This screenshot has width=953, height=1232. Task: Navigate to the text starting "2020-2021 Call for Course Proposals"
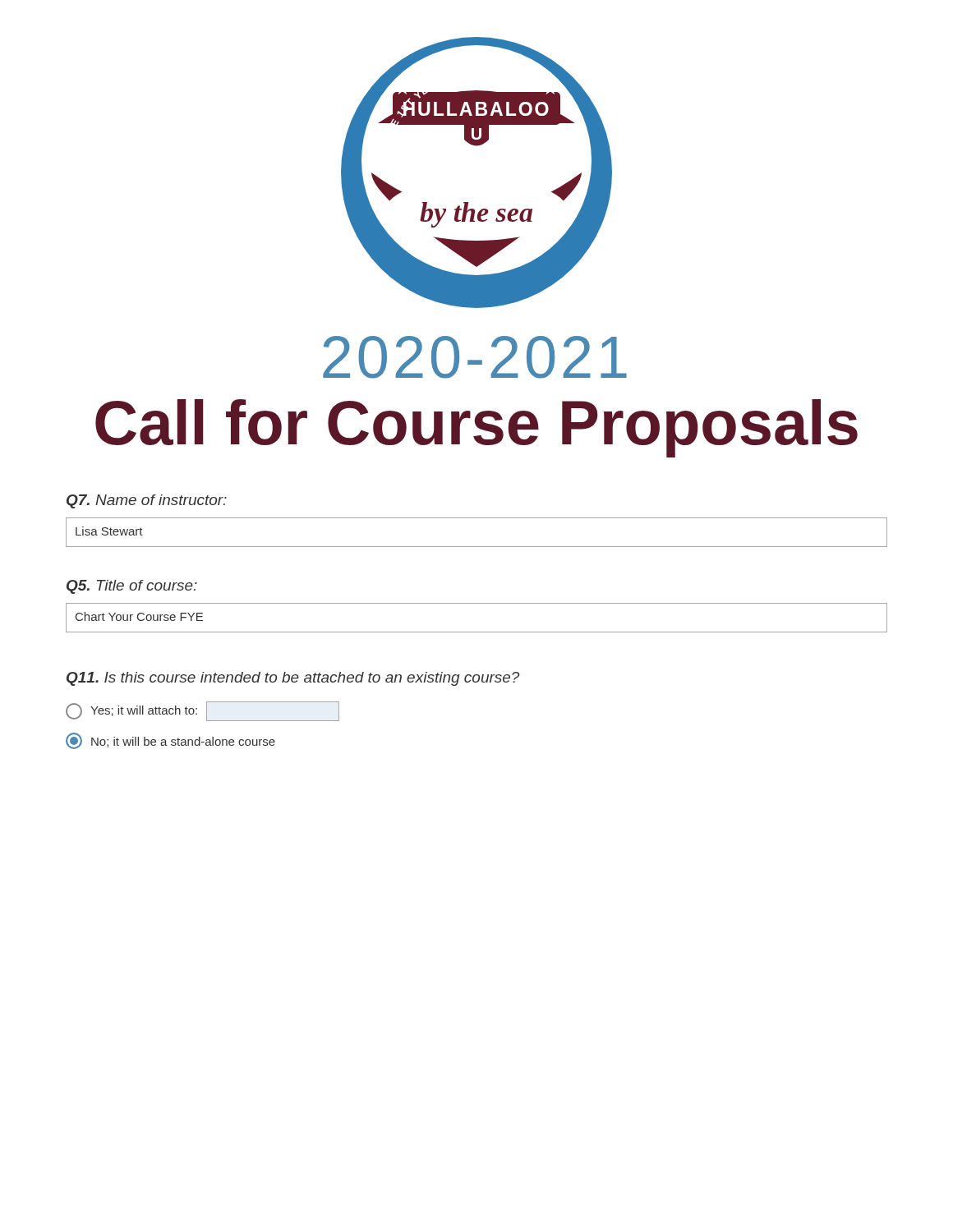coord(476,391)
